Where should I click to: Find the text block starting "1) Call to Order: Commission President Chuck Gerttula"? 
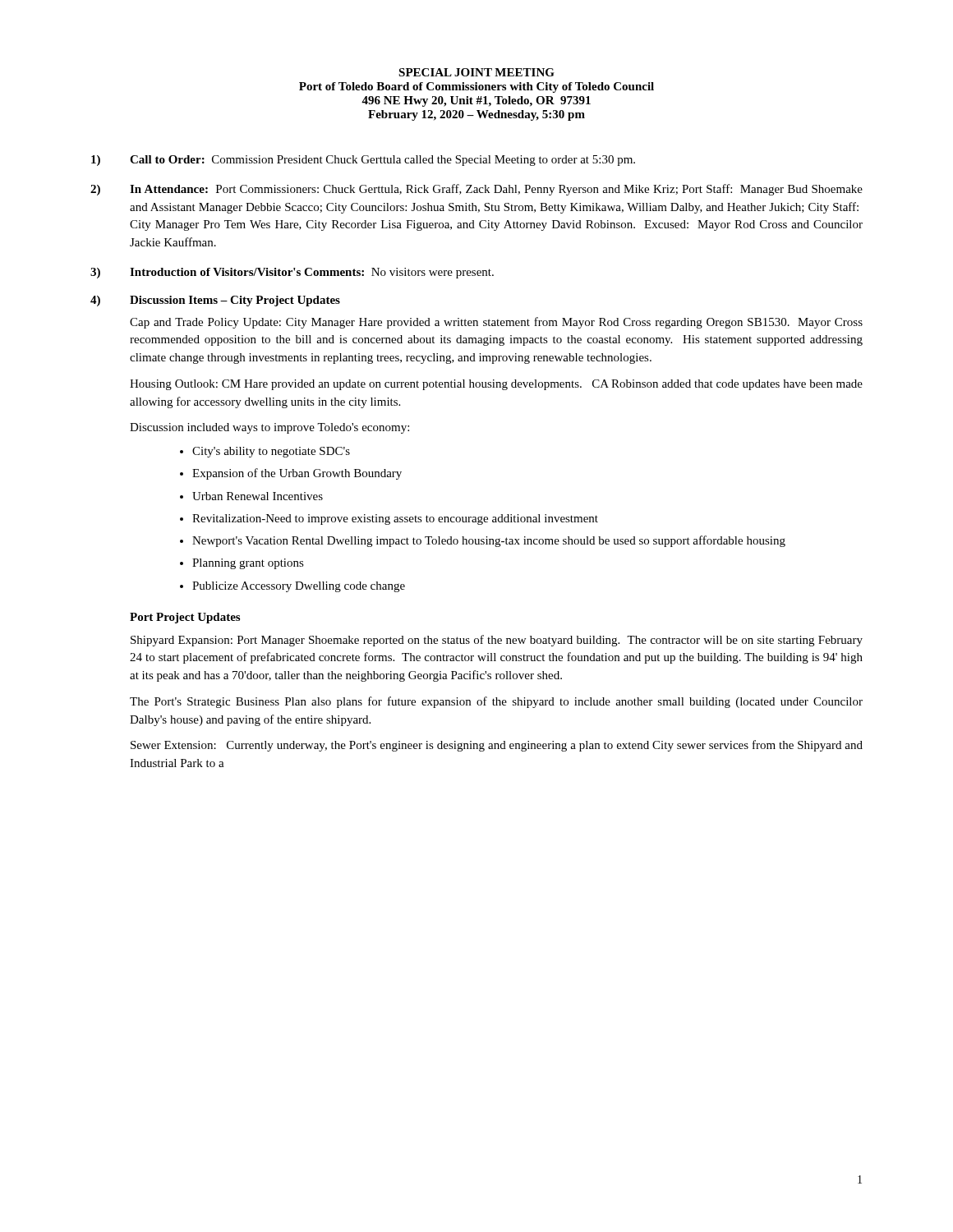[476, 160]
